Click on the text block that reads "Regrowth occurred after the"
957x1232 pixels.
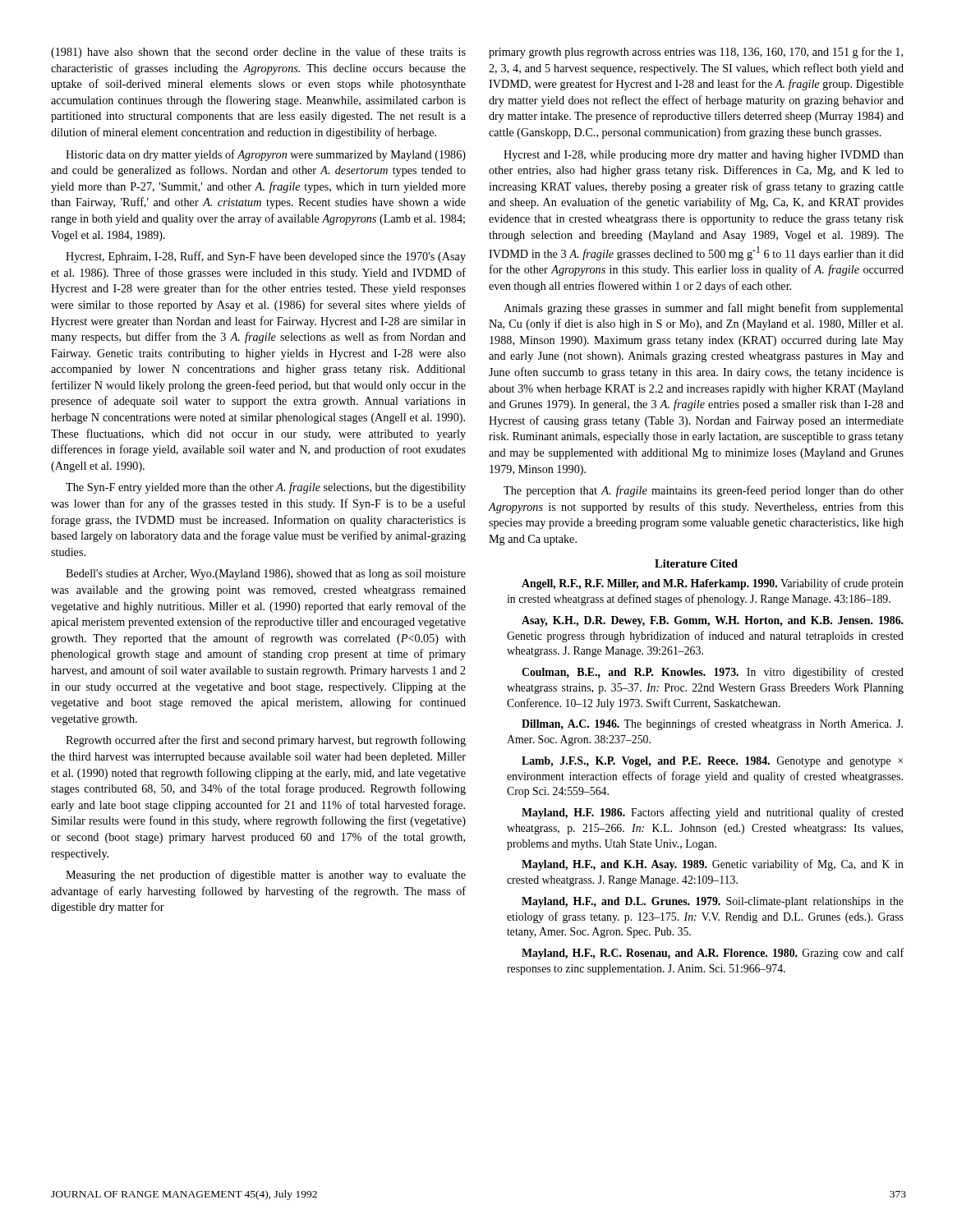(x=258, y=797)
